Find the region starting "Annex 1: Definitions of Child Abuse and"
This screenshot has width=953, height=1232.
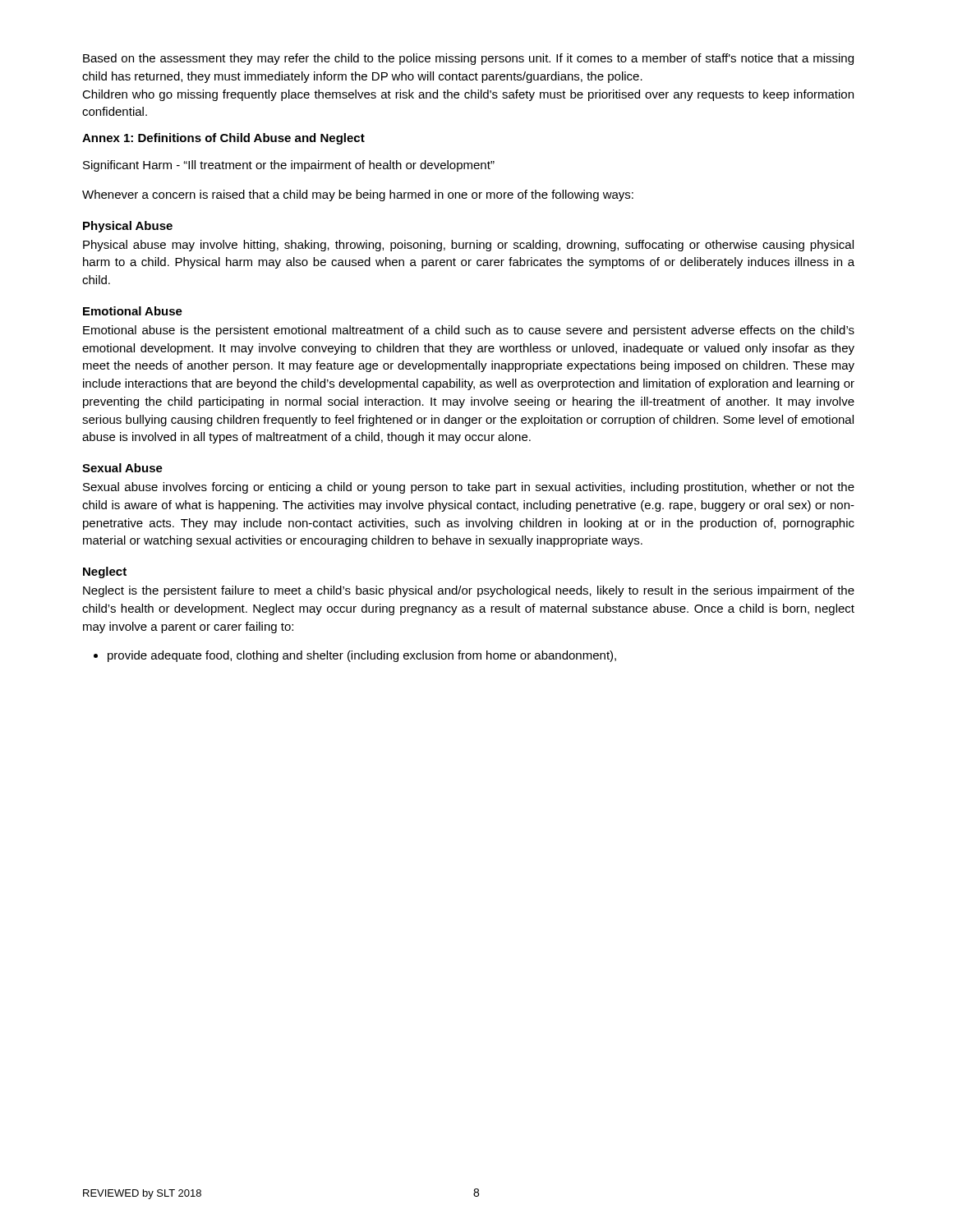coord(223,138)
